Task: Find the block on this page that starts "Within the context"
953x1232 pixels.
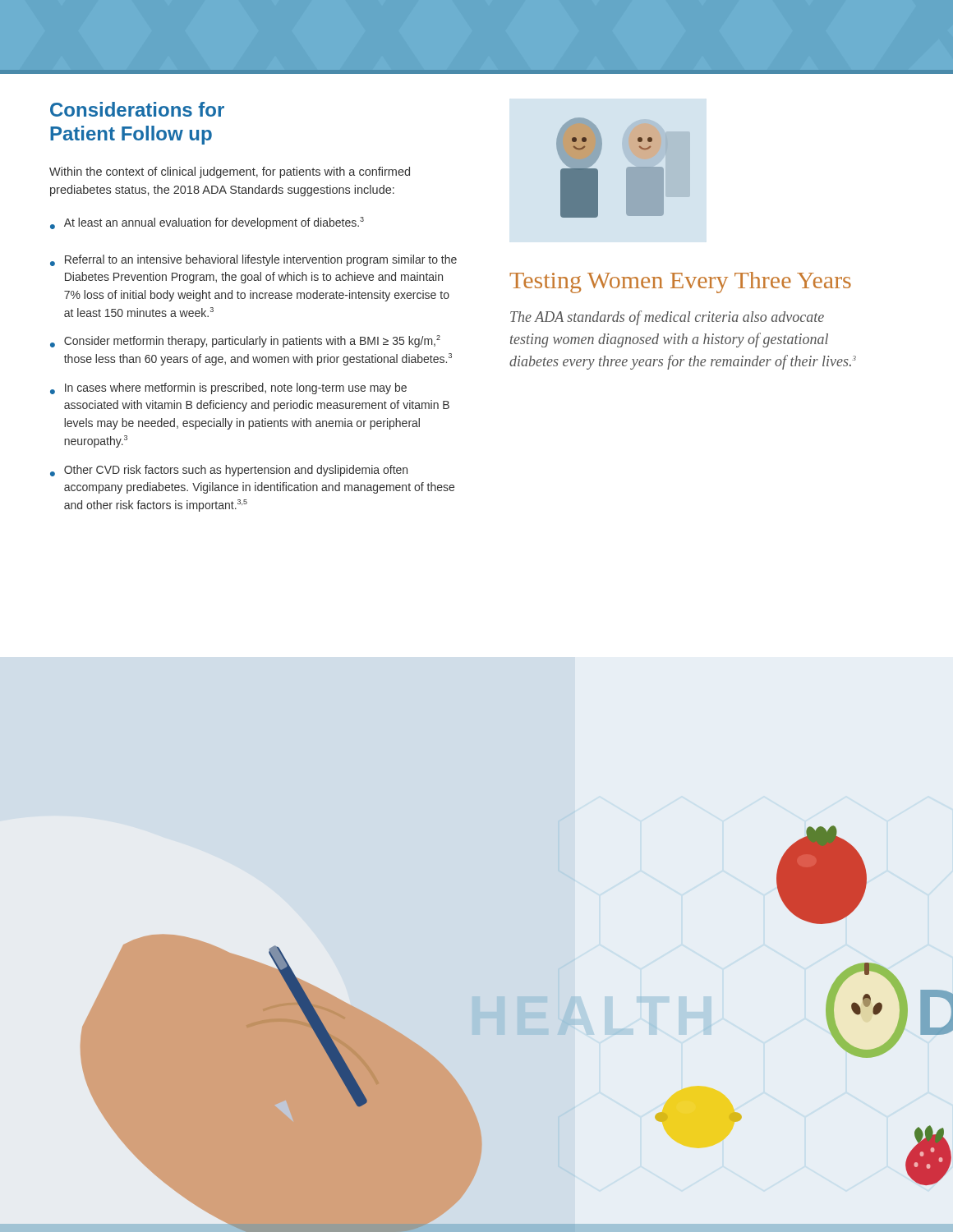Action: (230, 181)
